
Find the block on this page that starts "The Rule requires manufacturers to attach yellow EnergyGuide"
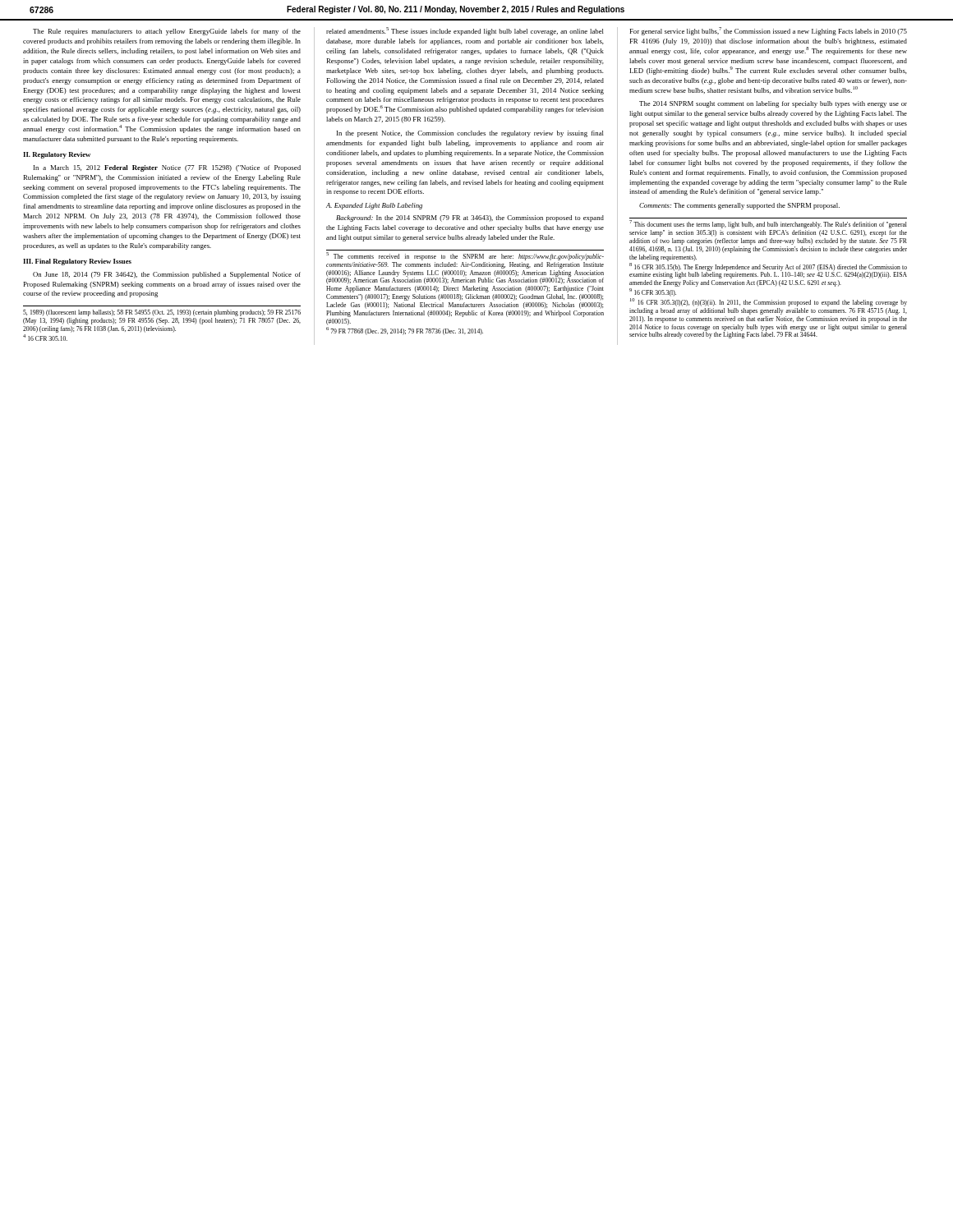pos(162,86)
